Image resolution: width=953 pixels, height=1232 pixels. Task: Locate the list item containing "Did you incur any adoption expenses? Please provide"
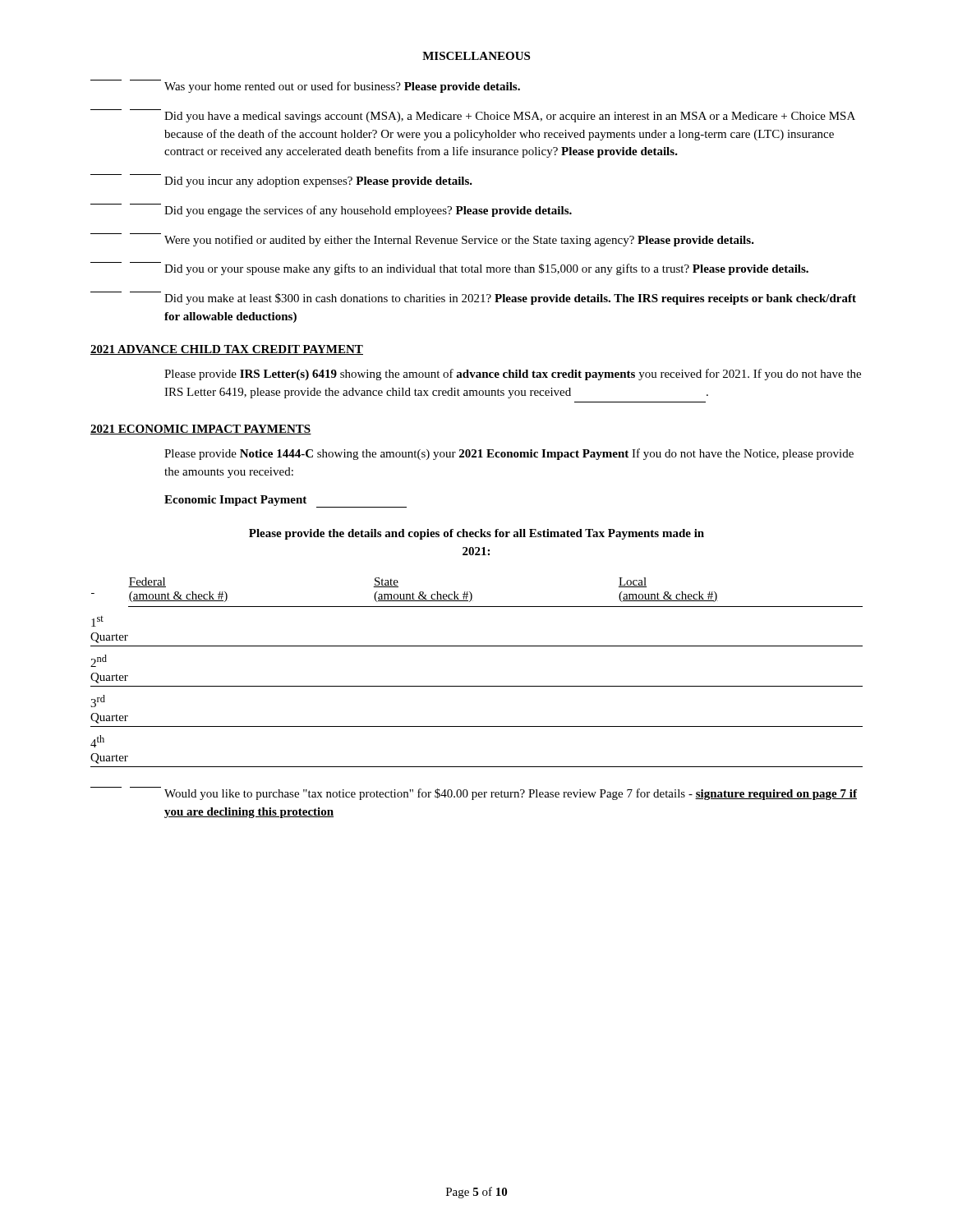pos(476,181)
